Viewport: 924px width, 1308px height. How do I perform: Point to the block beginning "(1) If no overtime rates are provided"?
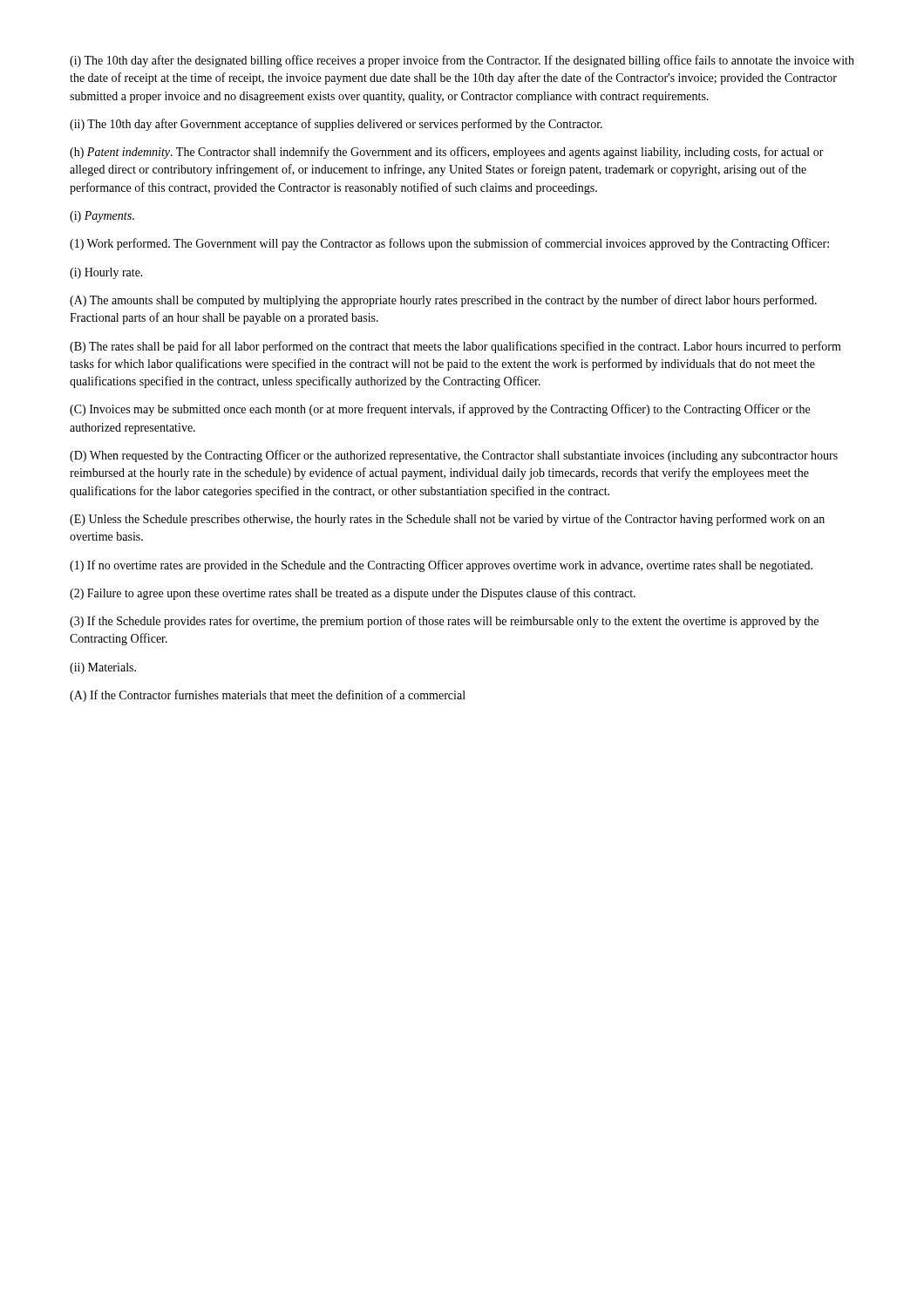pyautogui.click(x=442, y=565)
